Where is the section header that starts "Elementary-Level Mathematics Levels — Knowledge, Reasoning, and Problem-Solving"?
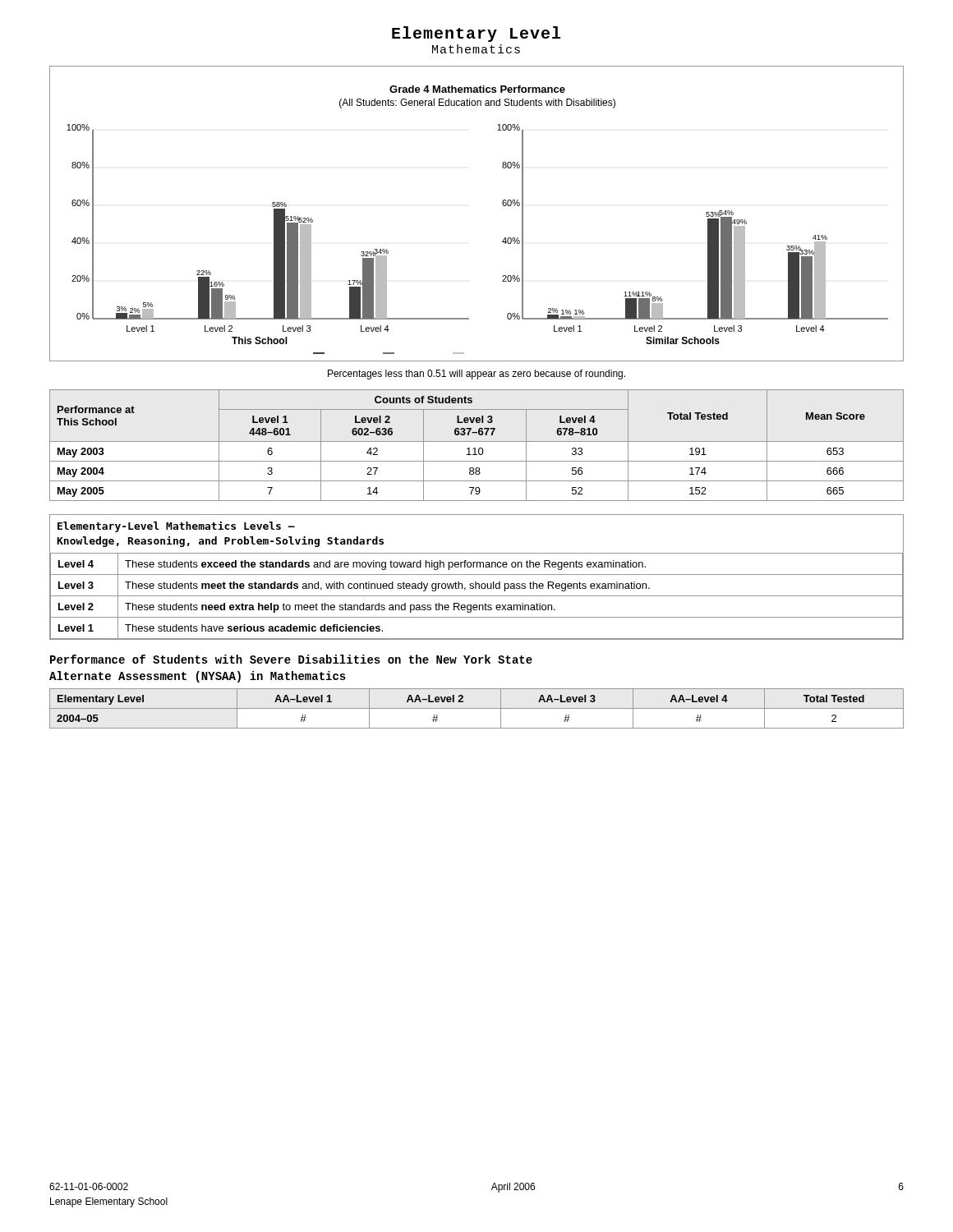 pos(476,577)
